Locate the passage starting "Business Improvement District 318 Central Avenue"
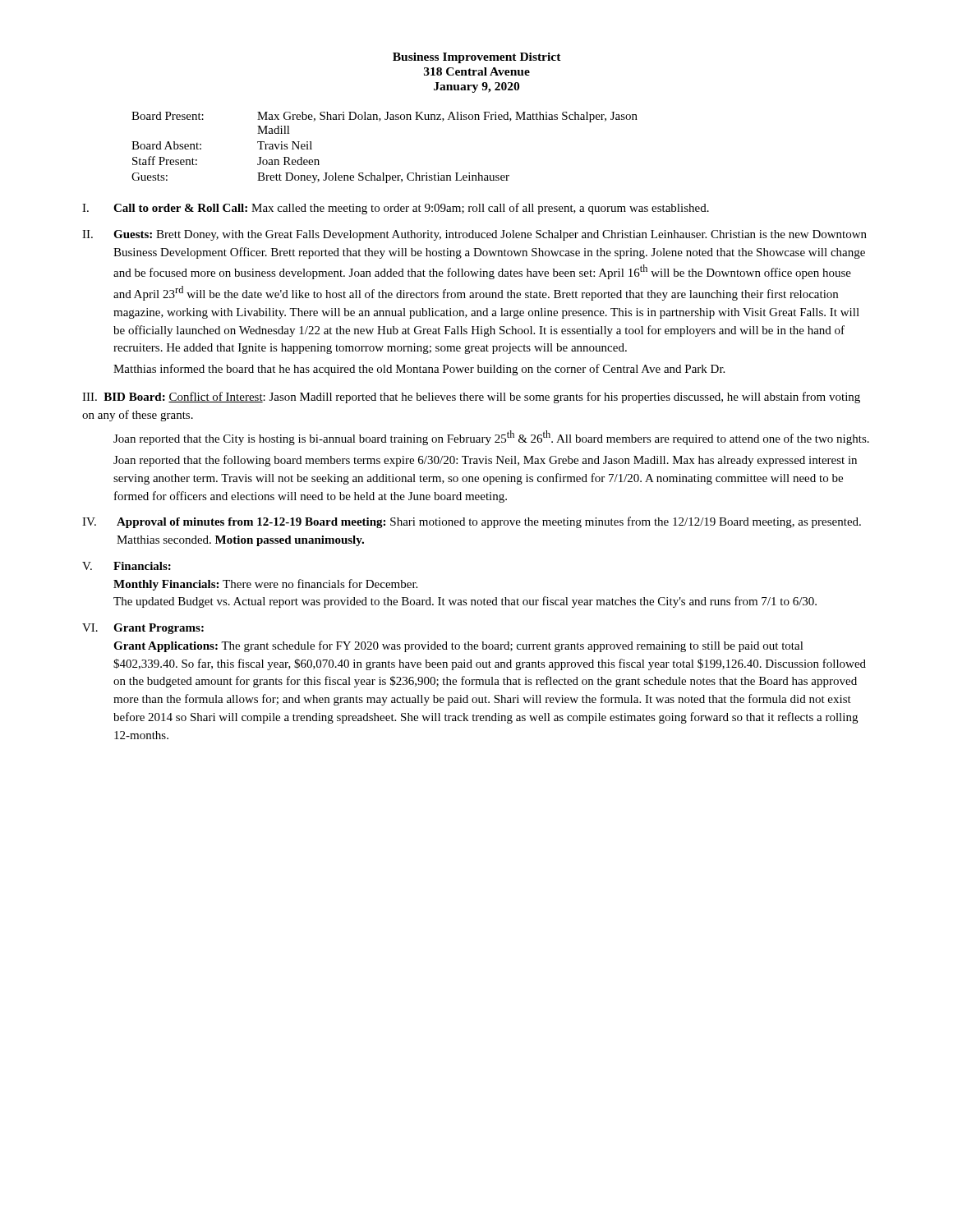 point(476,71)
